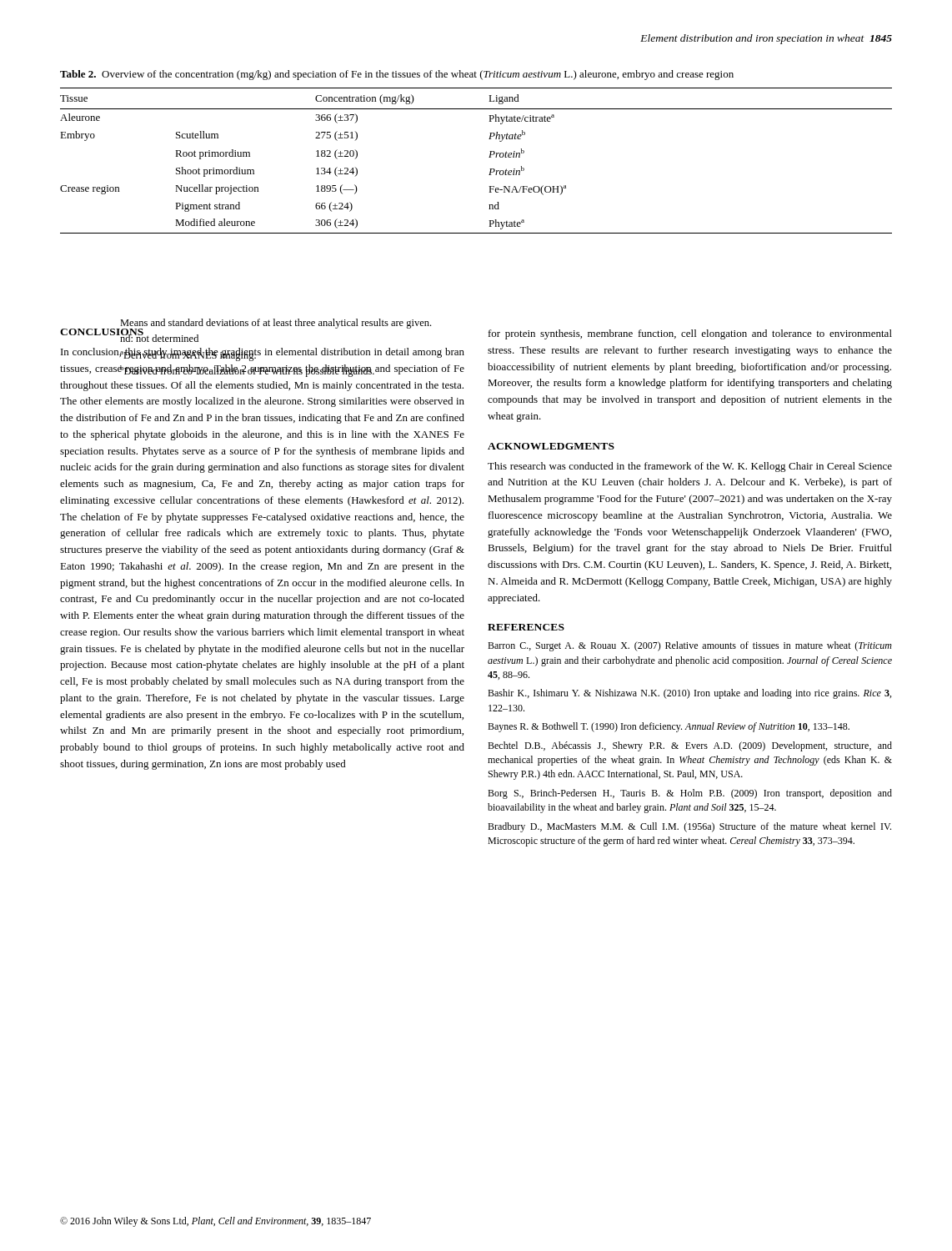Find the footnote that says "Means and standard deviations of at least"
The width and height of the screenshot is (952, 1251).
[476, 347]
